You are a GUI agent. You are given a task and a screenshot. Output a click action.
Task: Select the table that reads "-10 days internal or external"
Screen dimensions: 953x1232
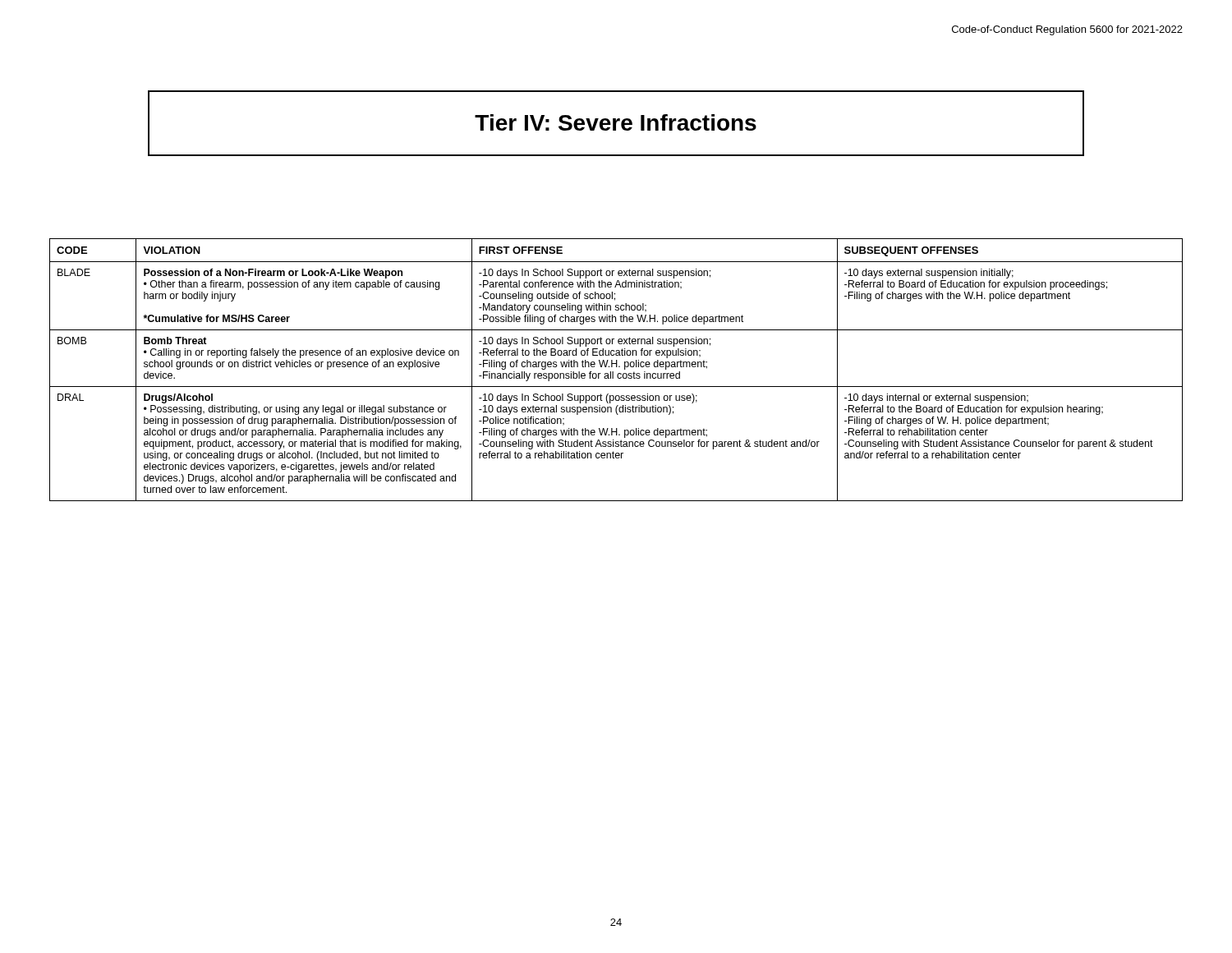[x=616, y=370]
